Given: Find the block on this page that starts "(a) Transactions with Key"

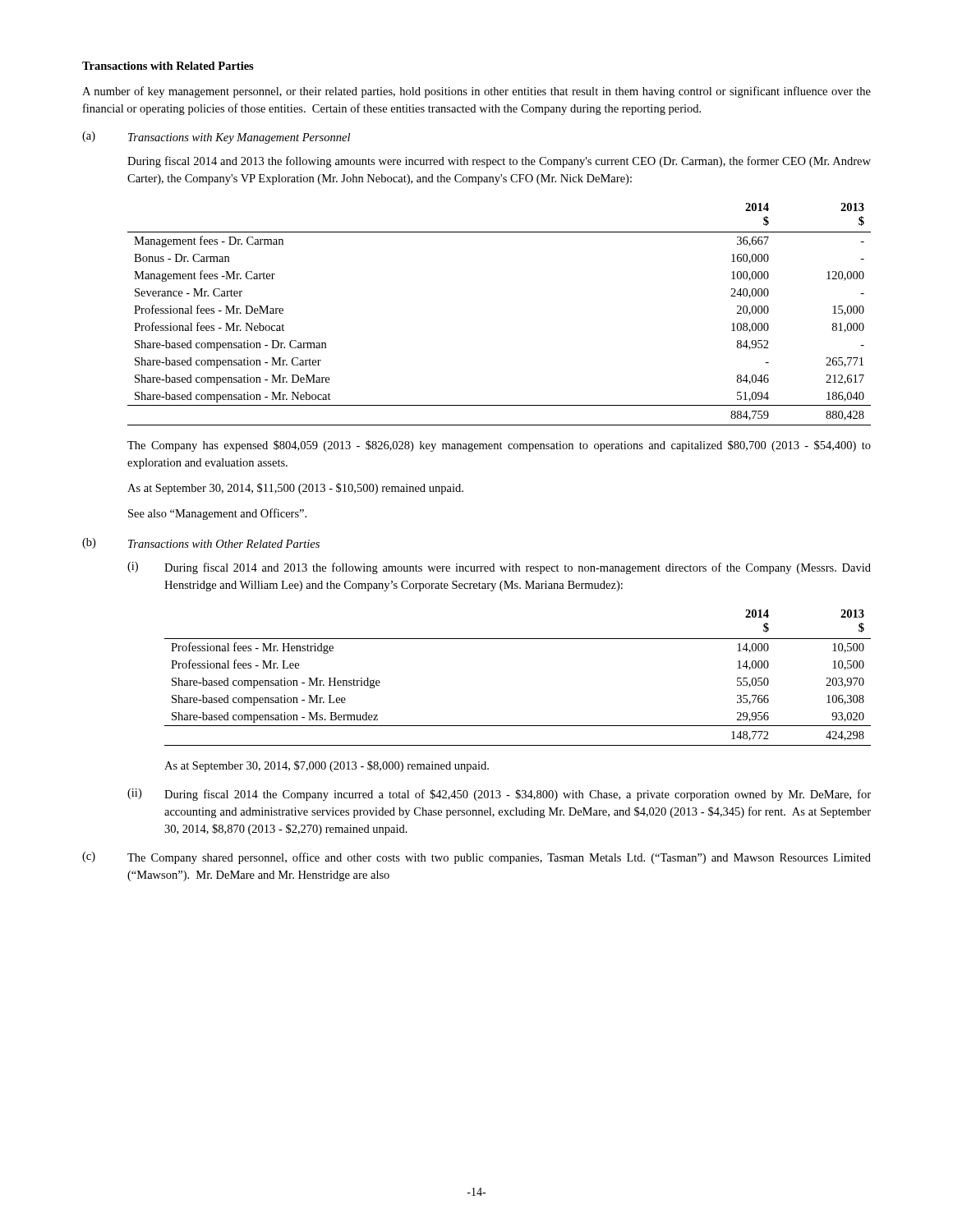Looking at the screenshot, I should coord(216,138).
